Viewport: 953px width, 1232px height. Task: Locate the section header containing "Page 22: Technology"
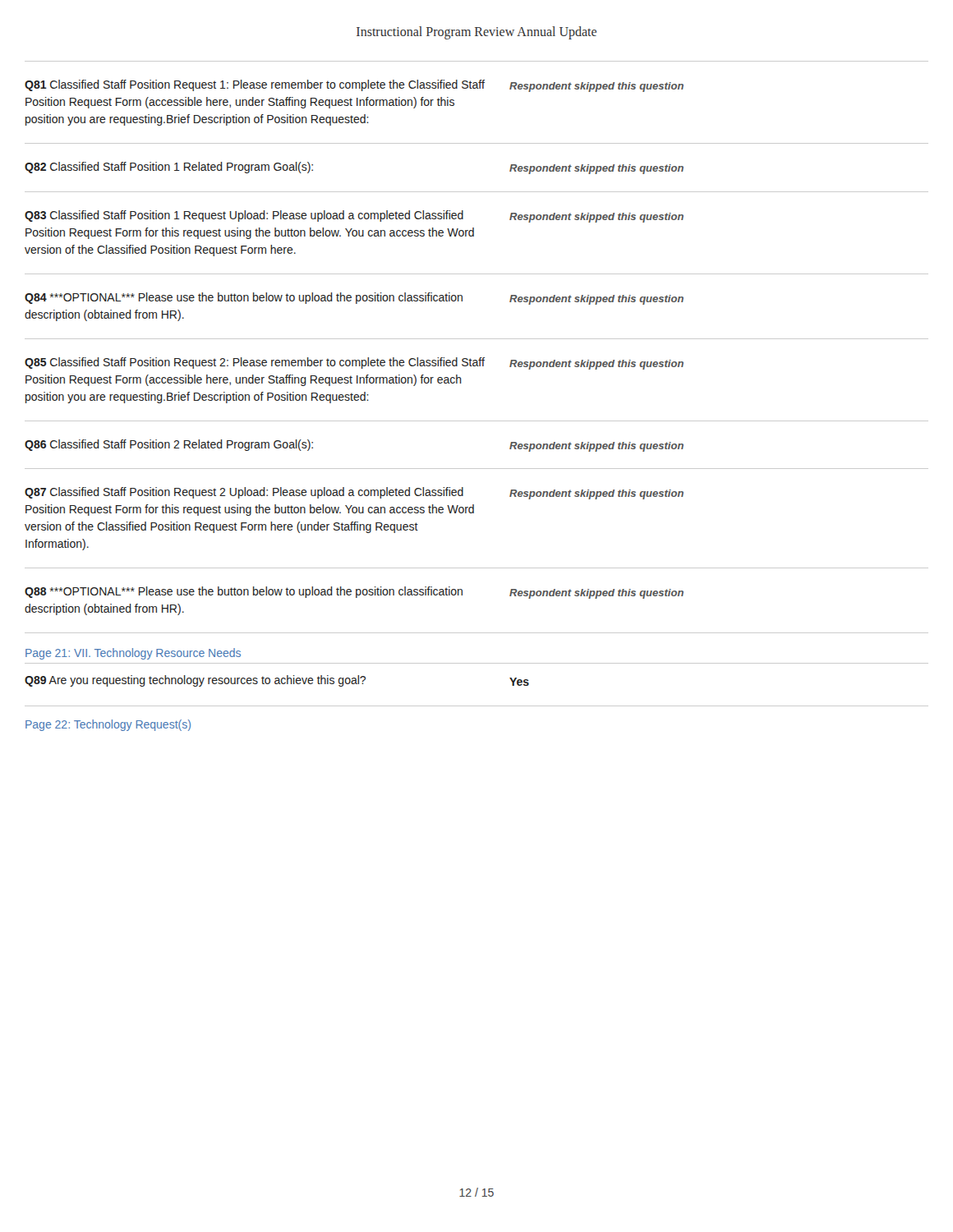coord(108,724)
